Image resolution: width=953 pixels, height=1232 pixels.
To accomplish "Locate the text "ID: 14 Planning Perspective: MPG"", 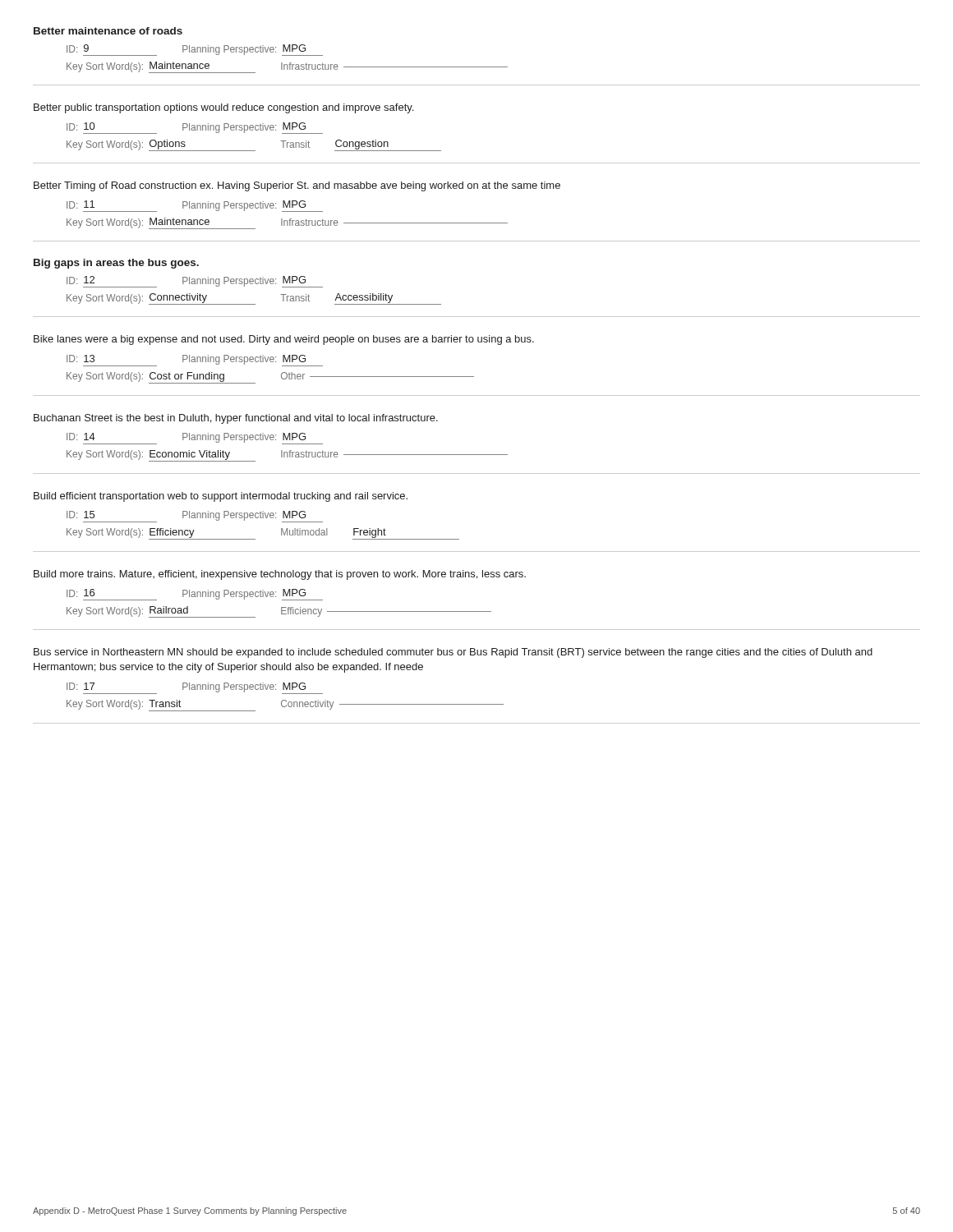I will click(x=195, y=437).
